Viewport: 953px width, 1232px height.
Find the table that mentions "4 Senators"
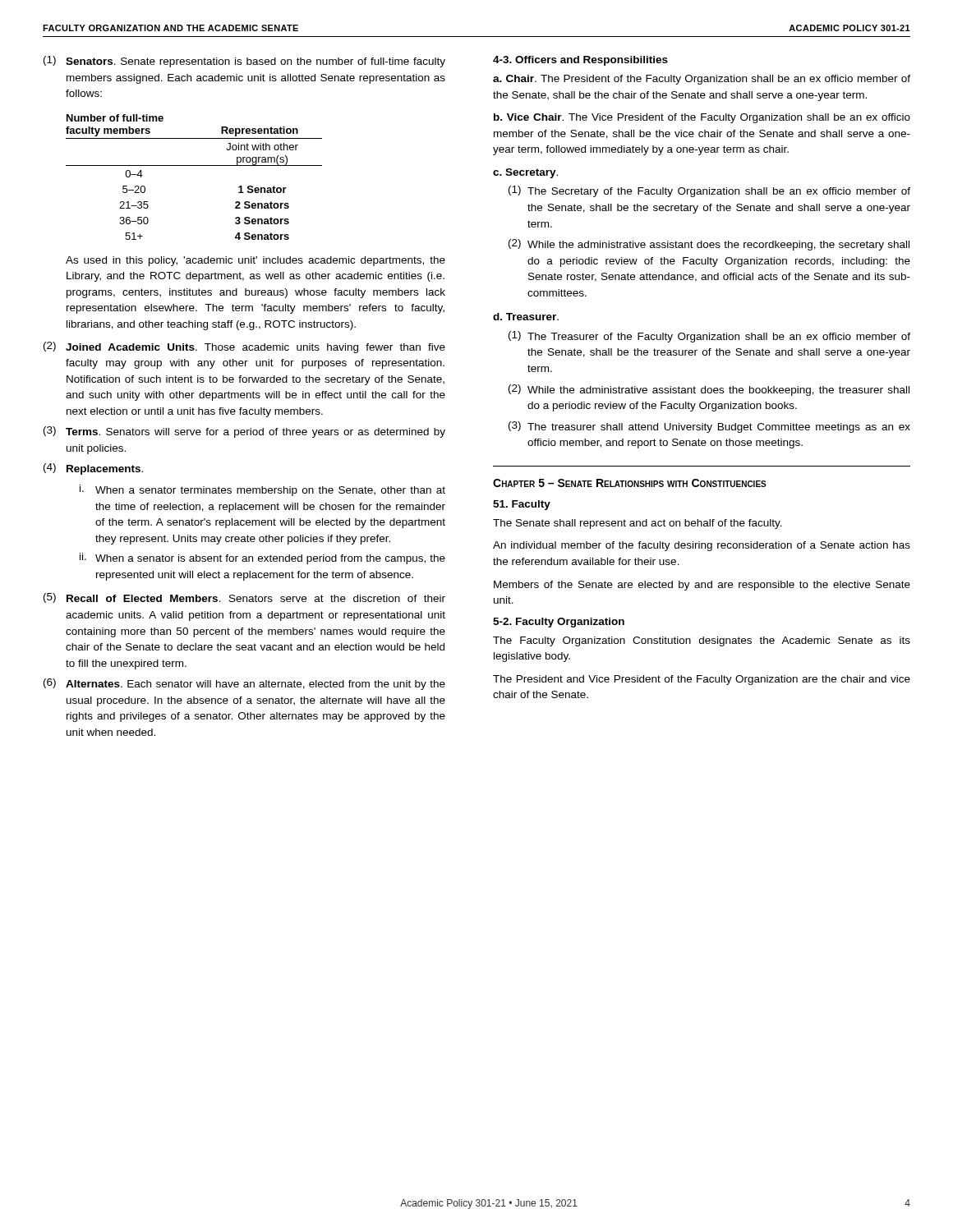(255, 177)
